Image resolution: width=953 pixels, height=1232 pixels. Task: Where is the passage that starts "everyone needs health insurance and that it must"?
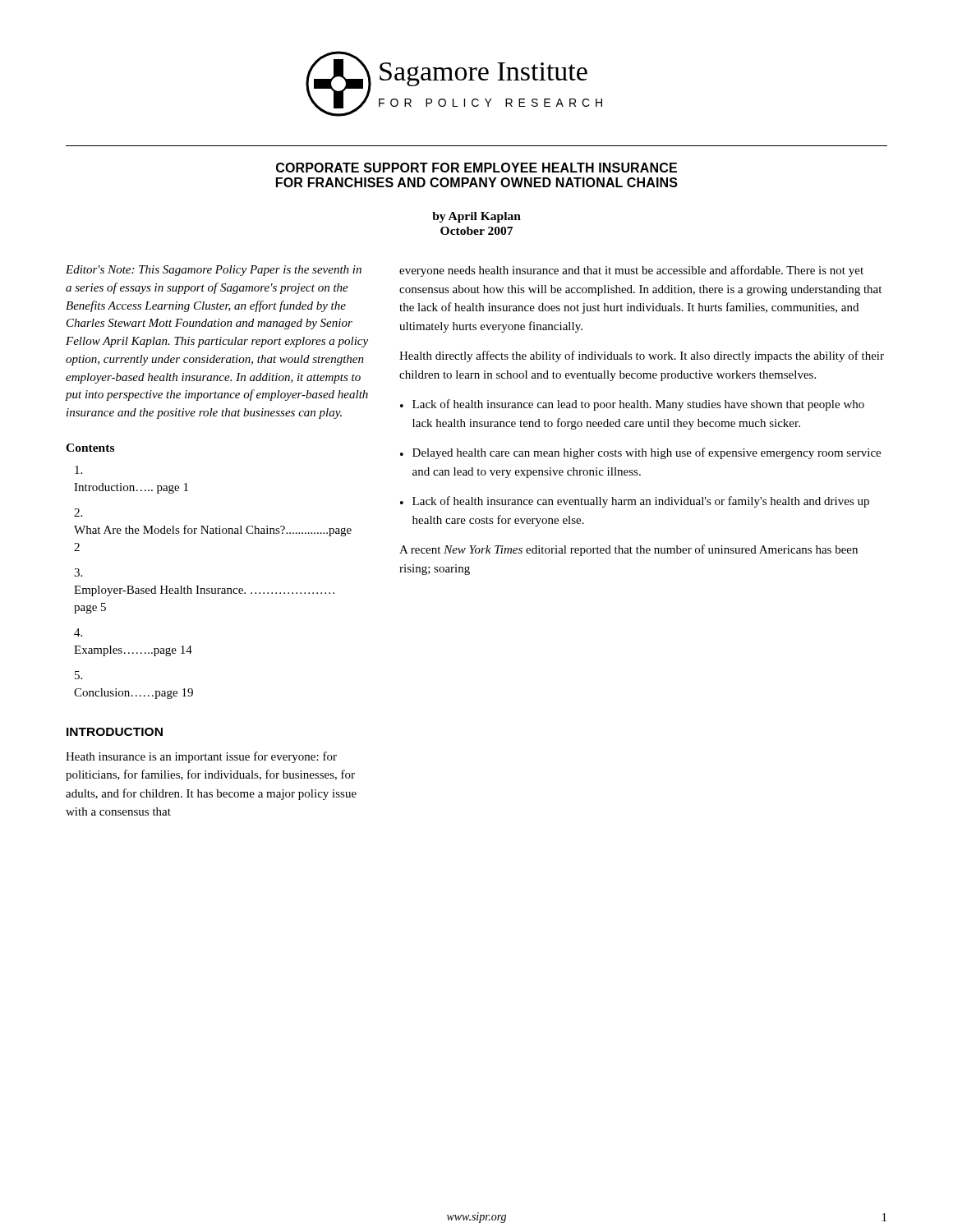[x=641, y=298]
